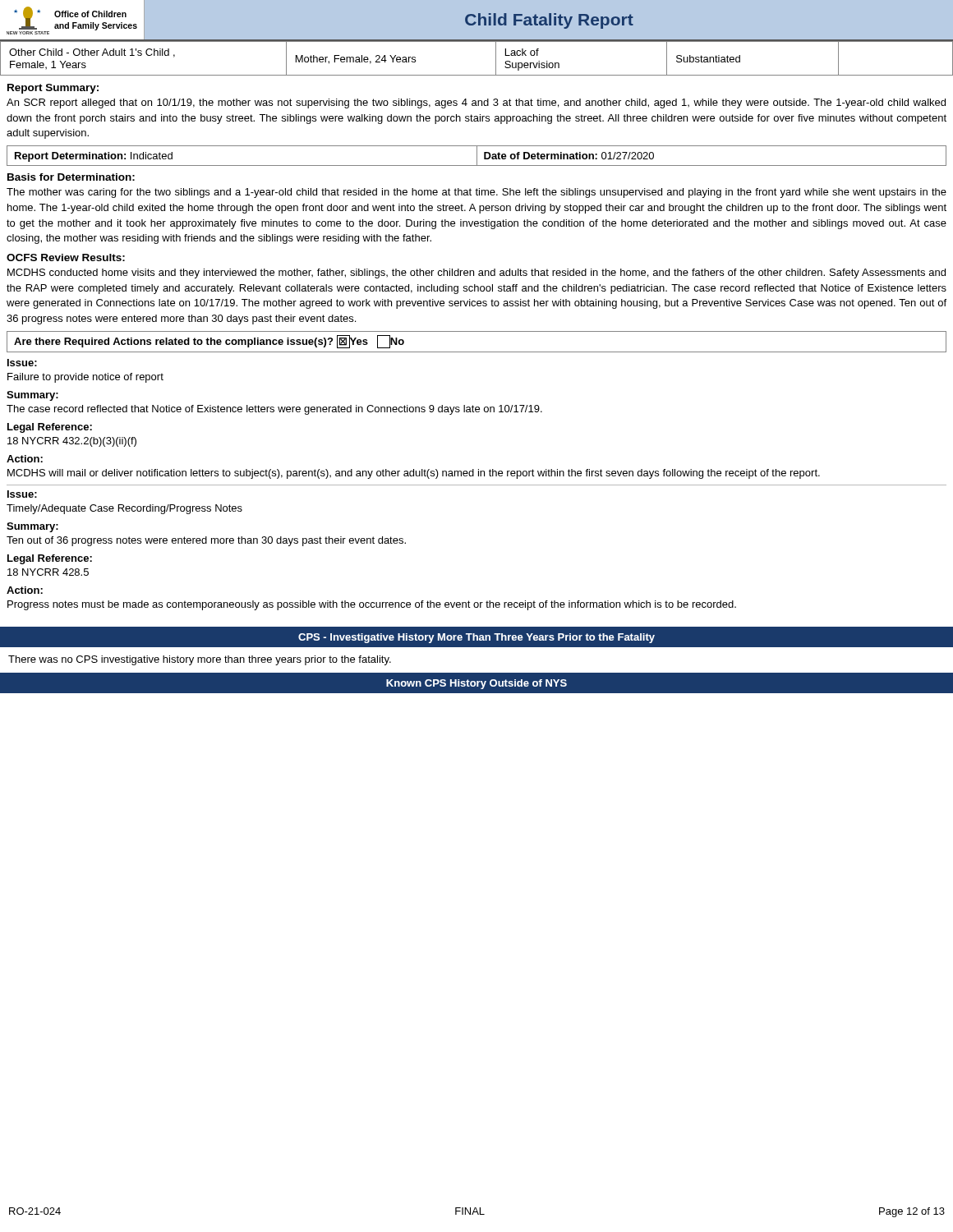Find the element starting "18 NYCRR 432.2(b)(3)(ii)(f)"
953x1232 pixels.
72,441
